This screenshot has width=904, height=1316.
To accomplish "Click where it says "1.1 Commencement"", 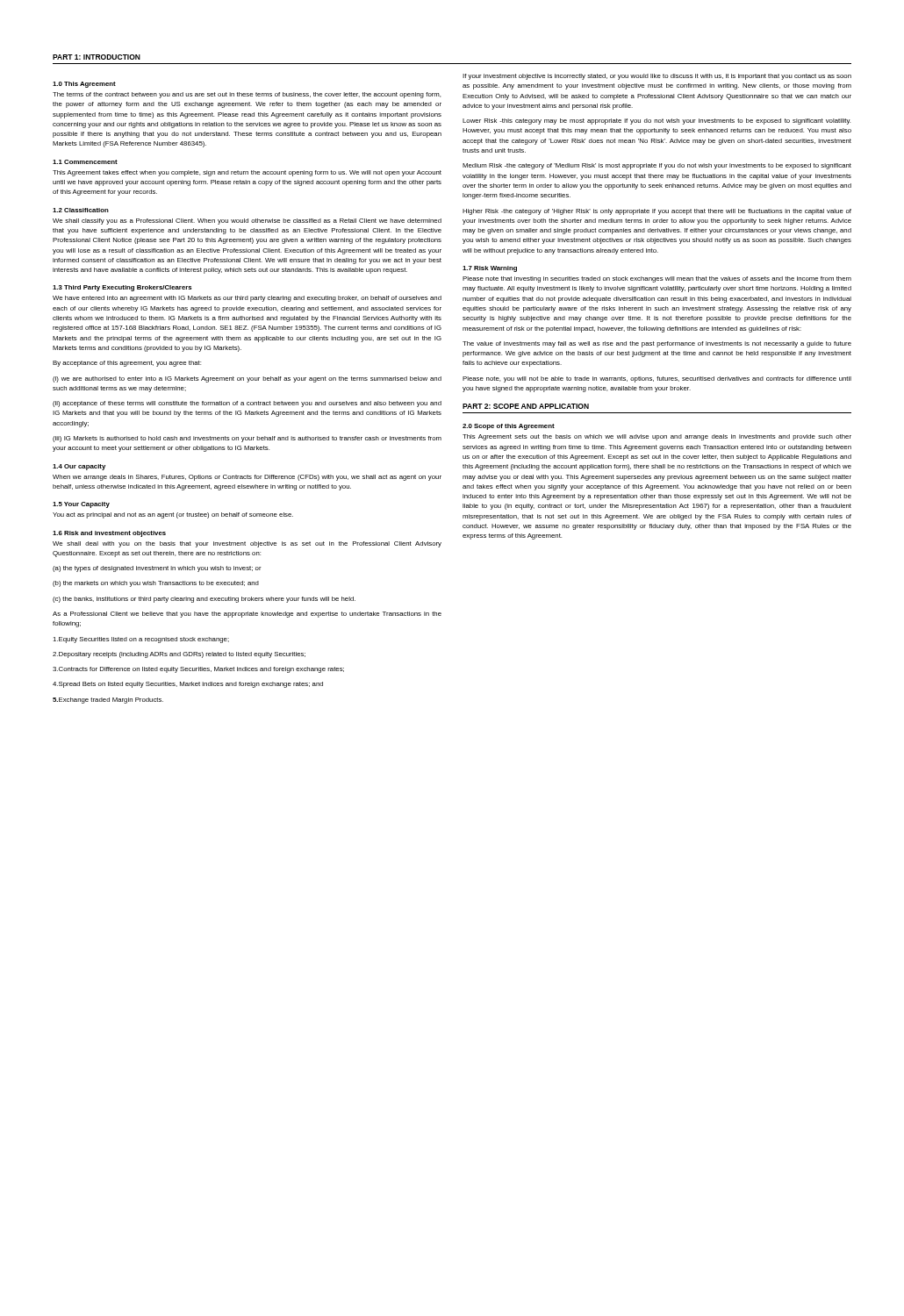I will (85, 162).
